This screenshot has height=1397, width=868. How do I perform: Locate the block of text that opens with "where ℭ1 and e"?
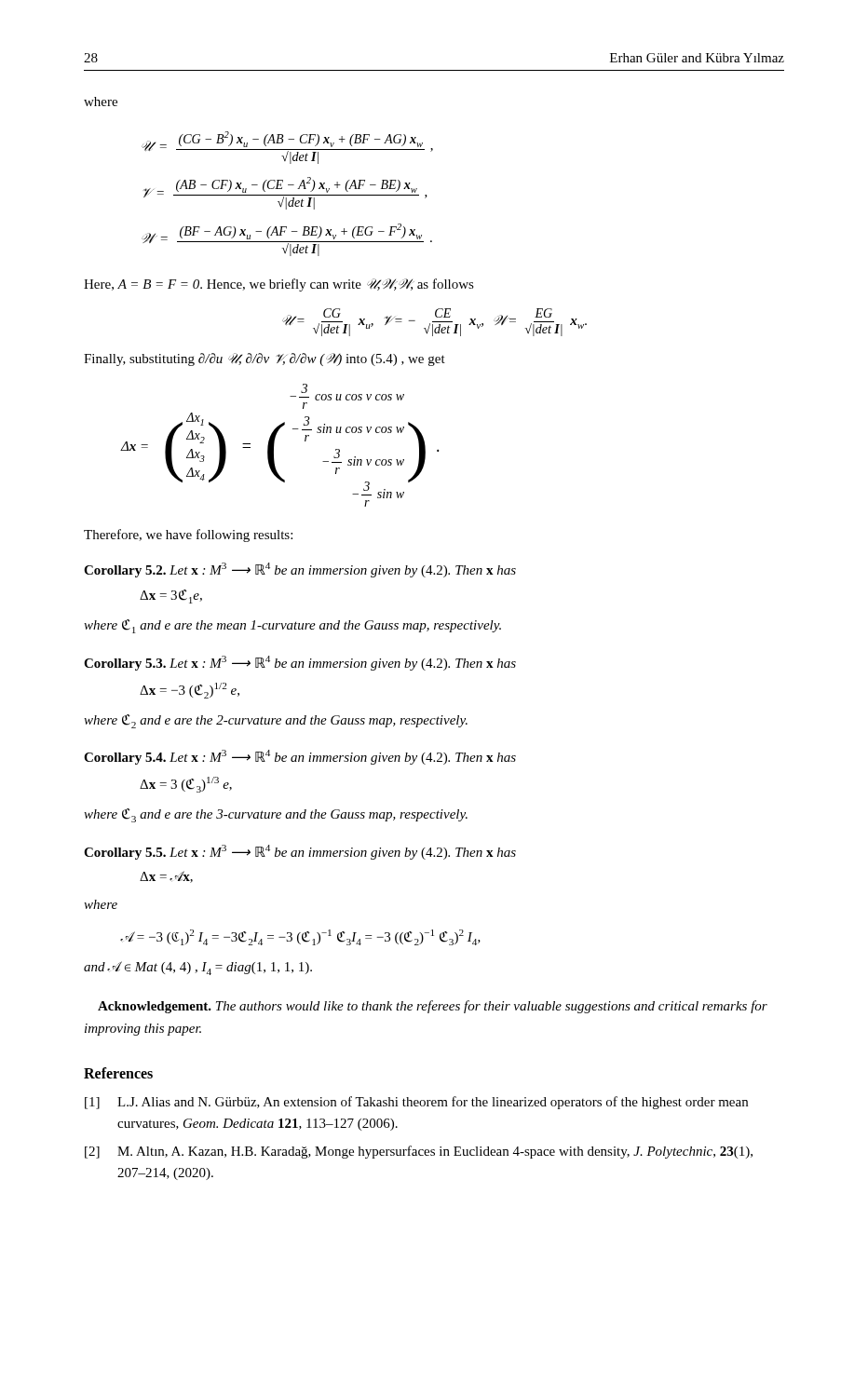293,627
